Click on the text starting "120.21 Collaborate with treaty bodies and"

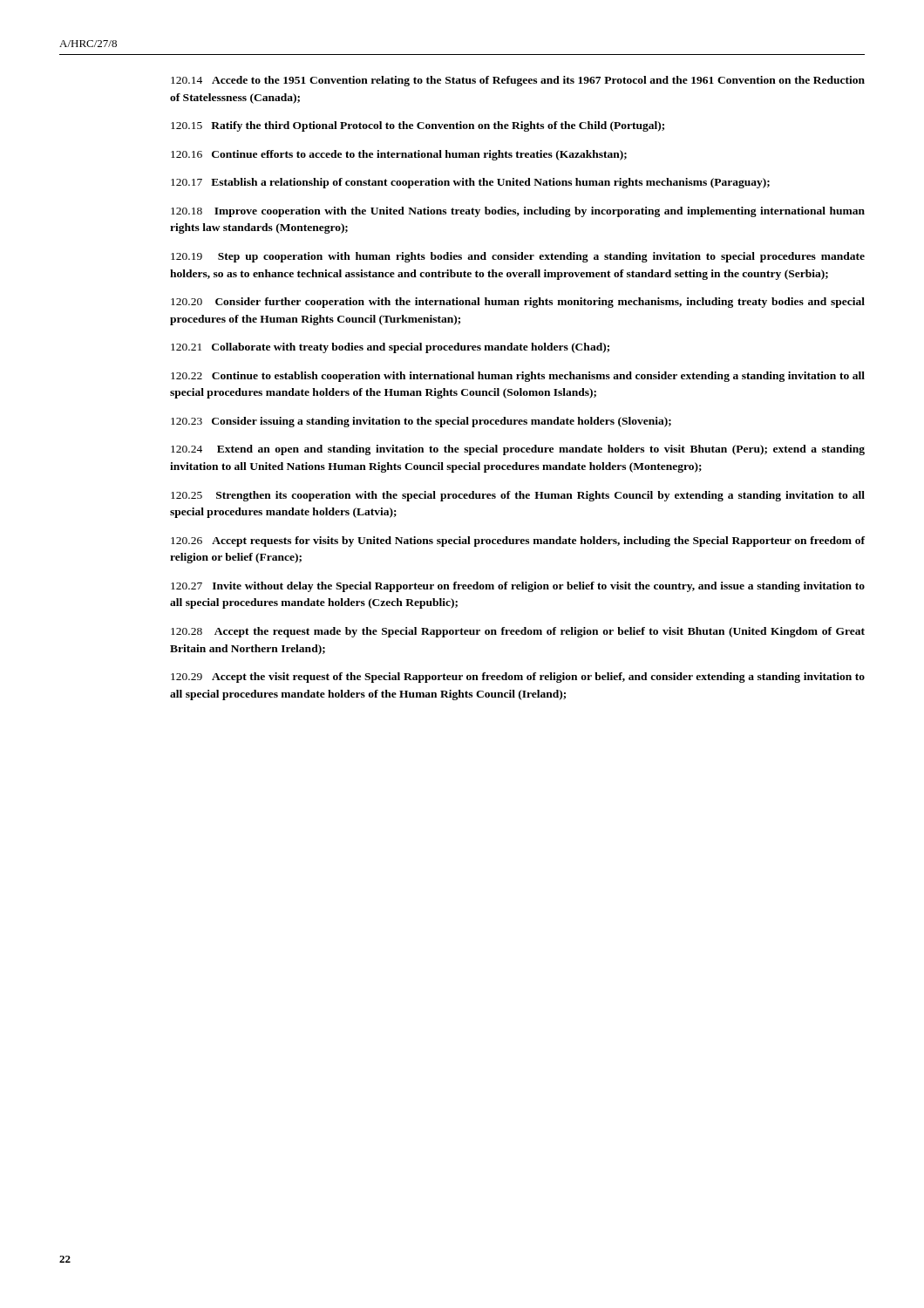(390, 347)
